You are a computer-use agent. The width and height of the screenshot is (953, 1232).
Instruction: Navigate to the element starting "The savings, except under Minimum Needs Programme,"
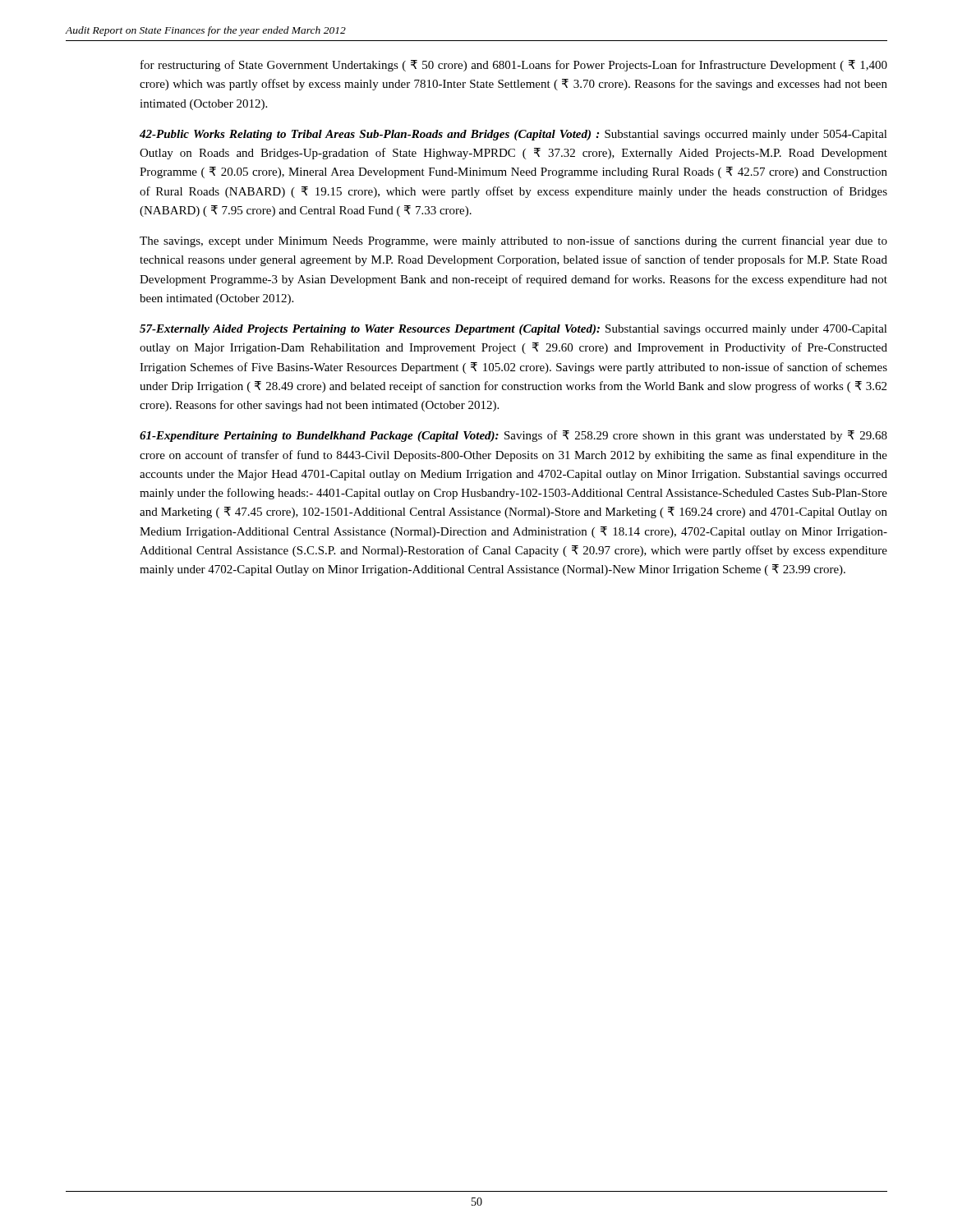pyautogui.click(x=513, y=269)
